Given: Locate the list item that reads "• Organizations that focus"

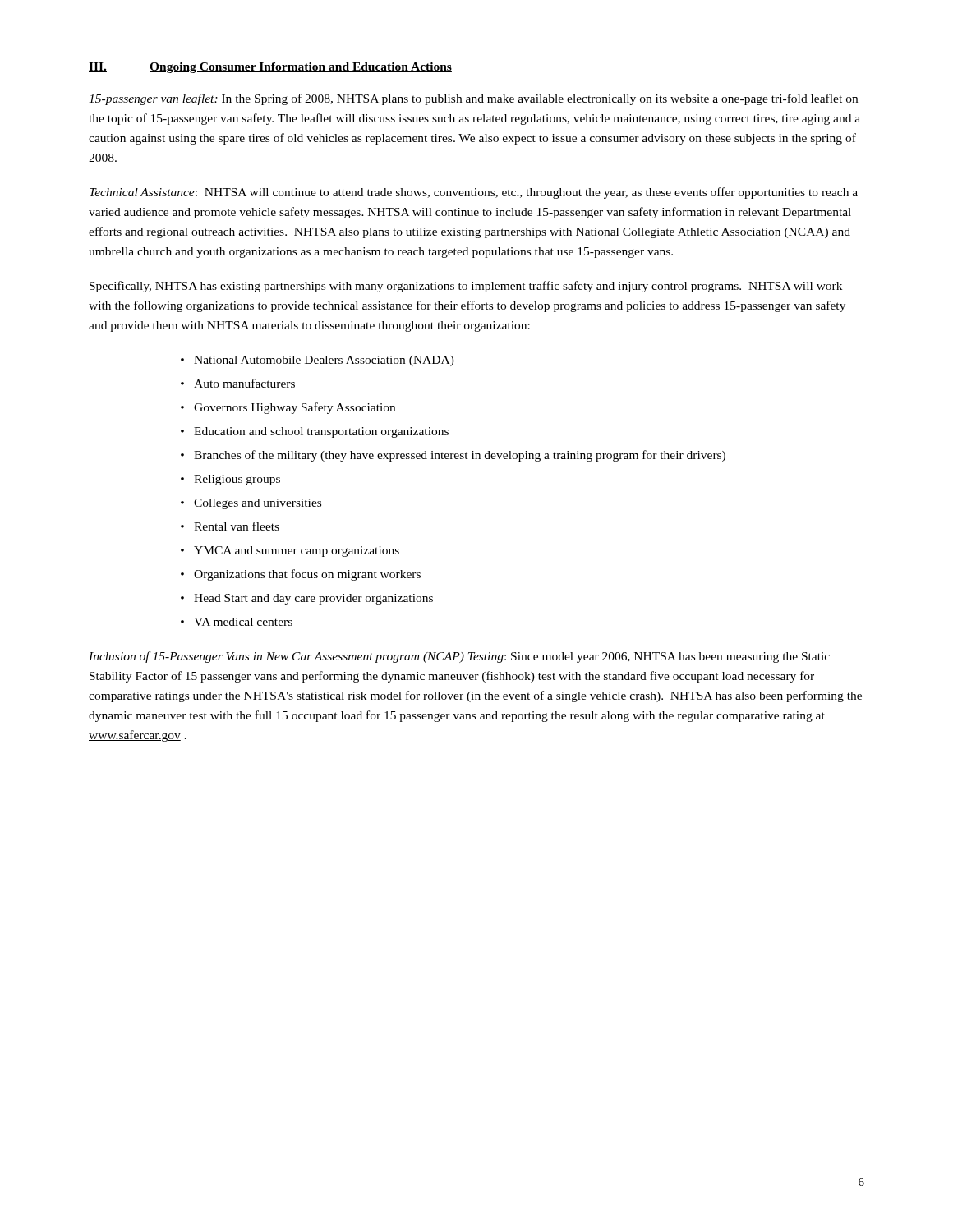Looking at the screenshot, I should pyautogui.click(x=301, y=575).
